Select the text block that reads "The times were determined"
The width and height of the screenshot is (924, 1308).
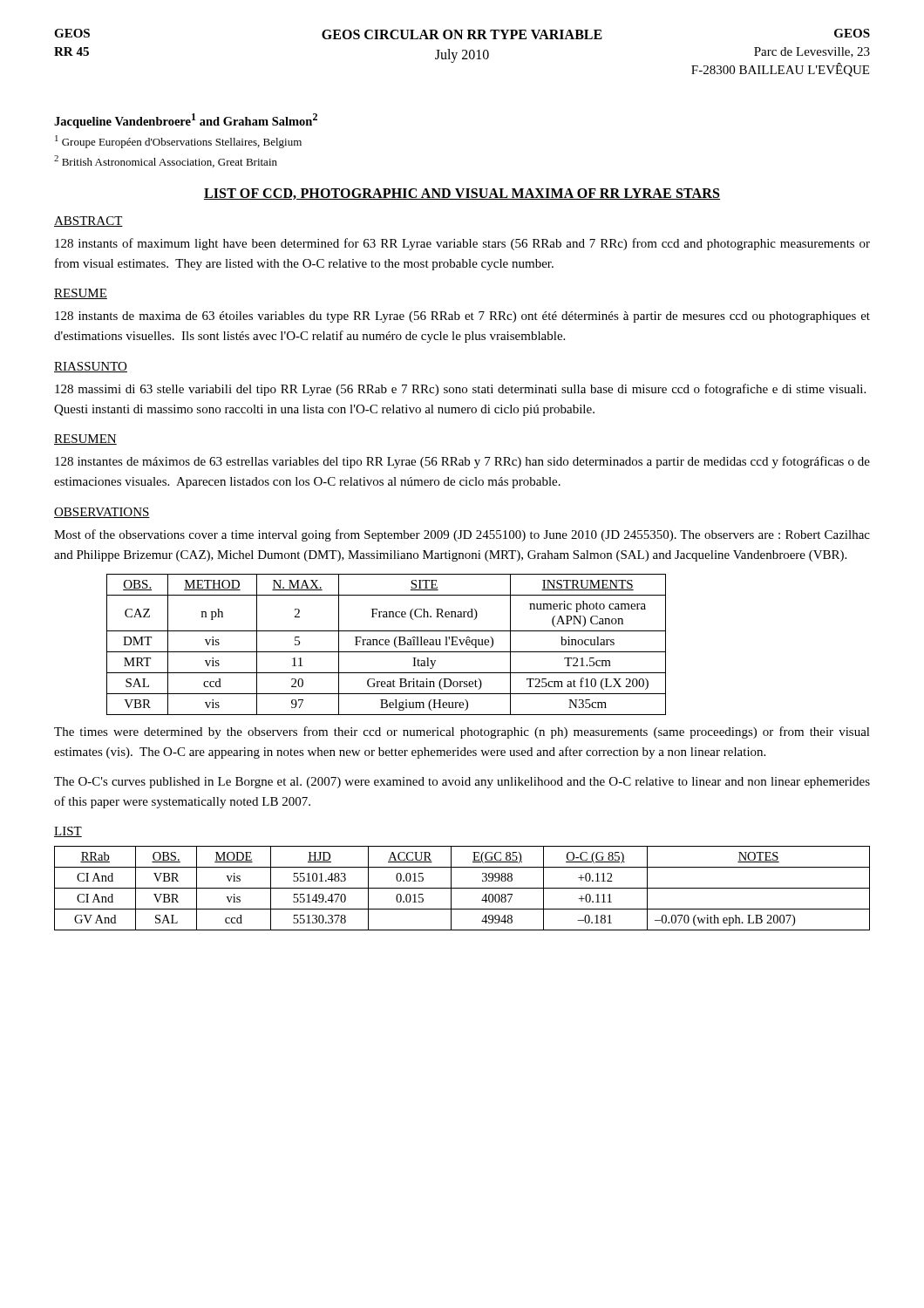(x=462, y=742)
